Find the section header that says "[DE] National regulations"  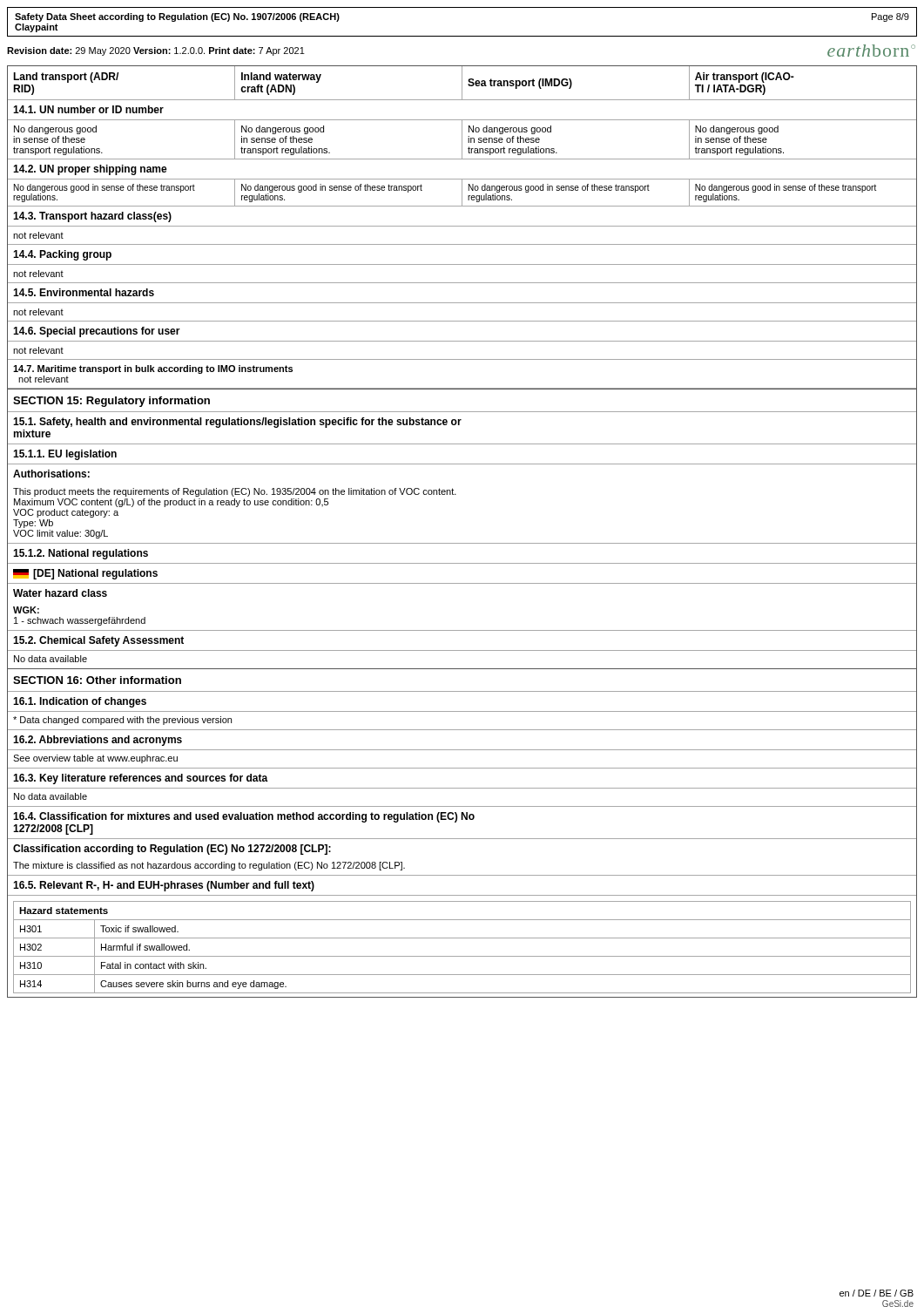(85, 573)
